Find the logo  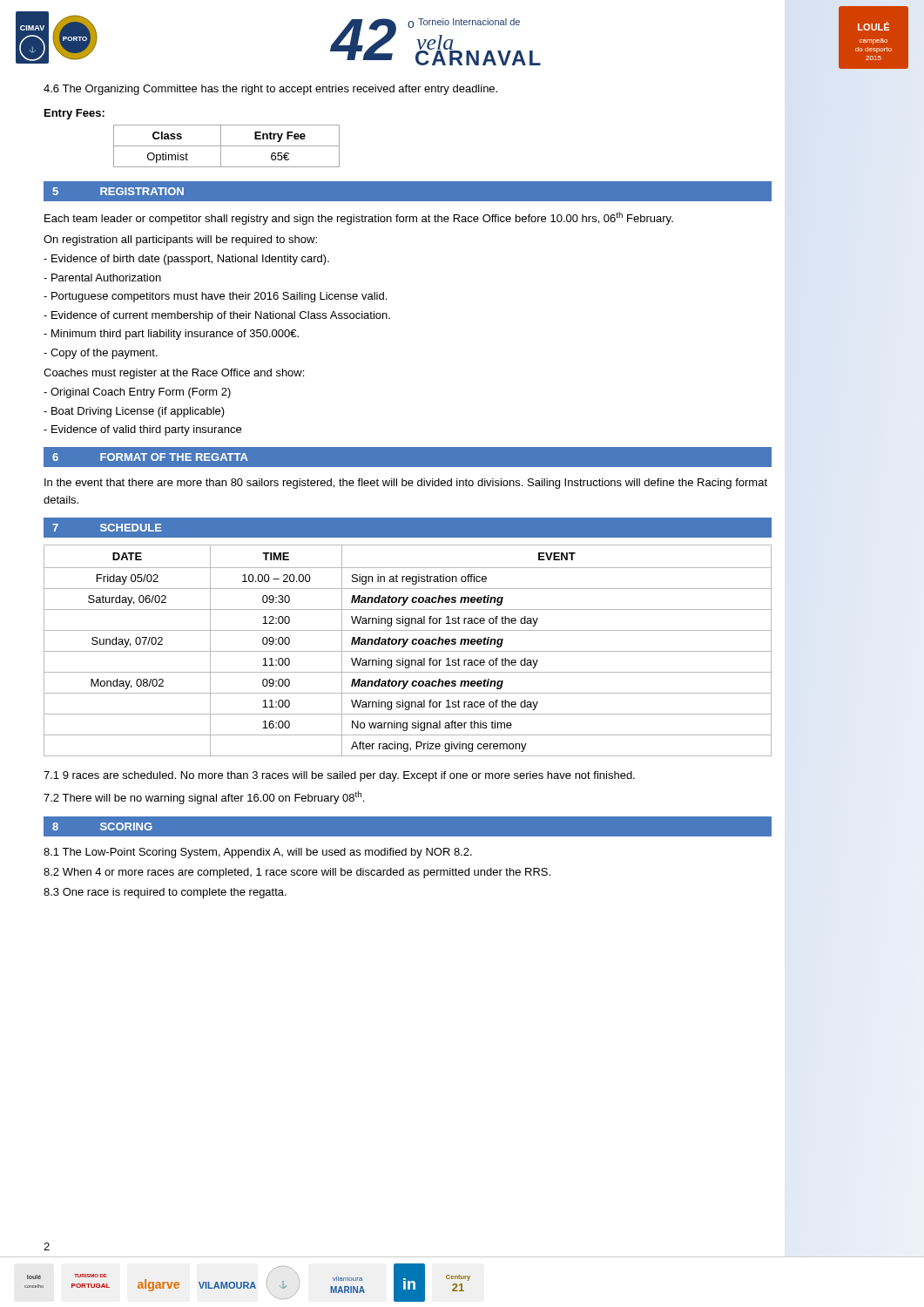pyautogui.click(x=462, y=1282)
